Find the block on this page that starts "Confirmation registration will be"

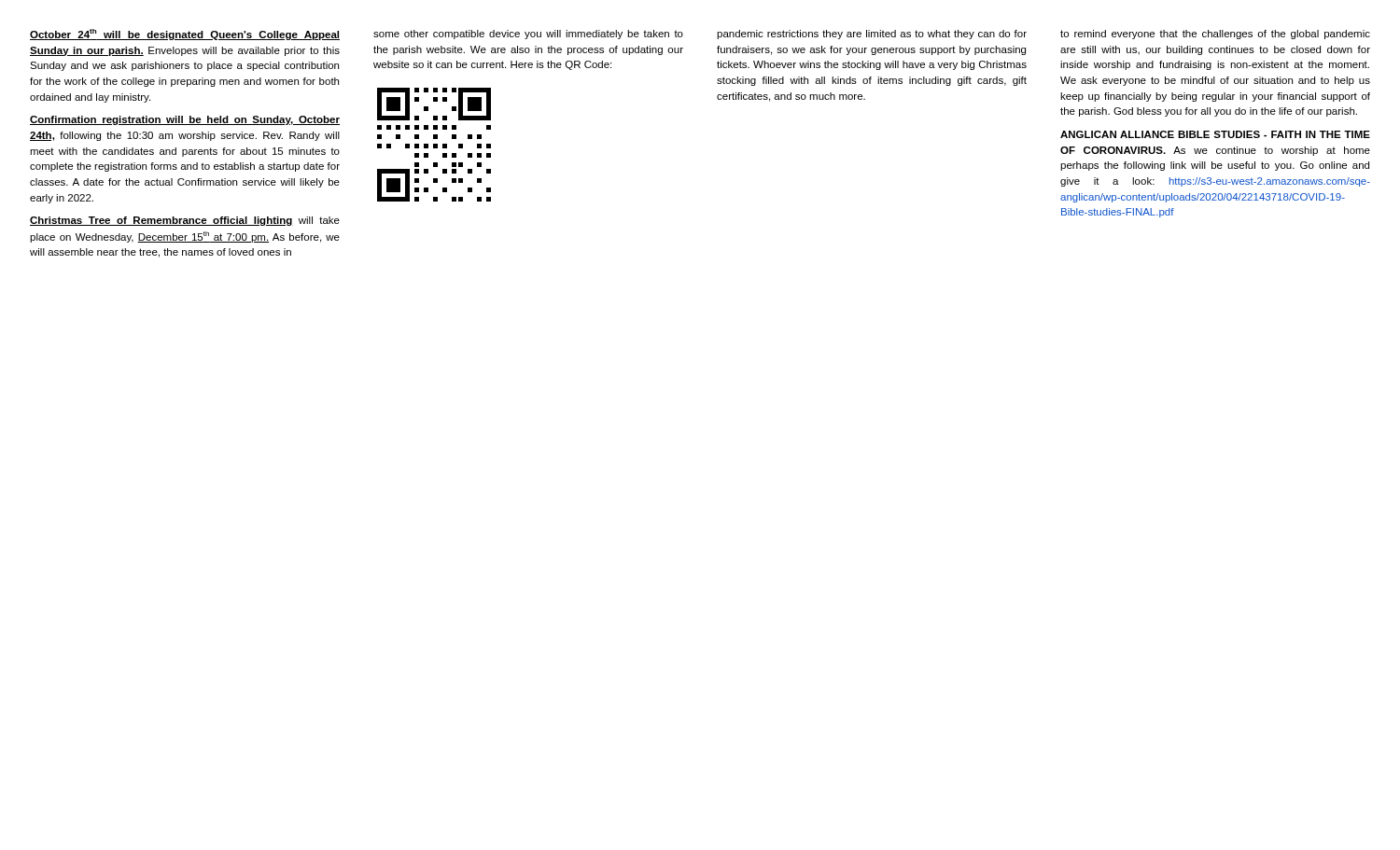pos(185,159)
